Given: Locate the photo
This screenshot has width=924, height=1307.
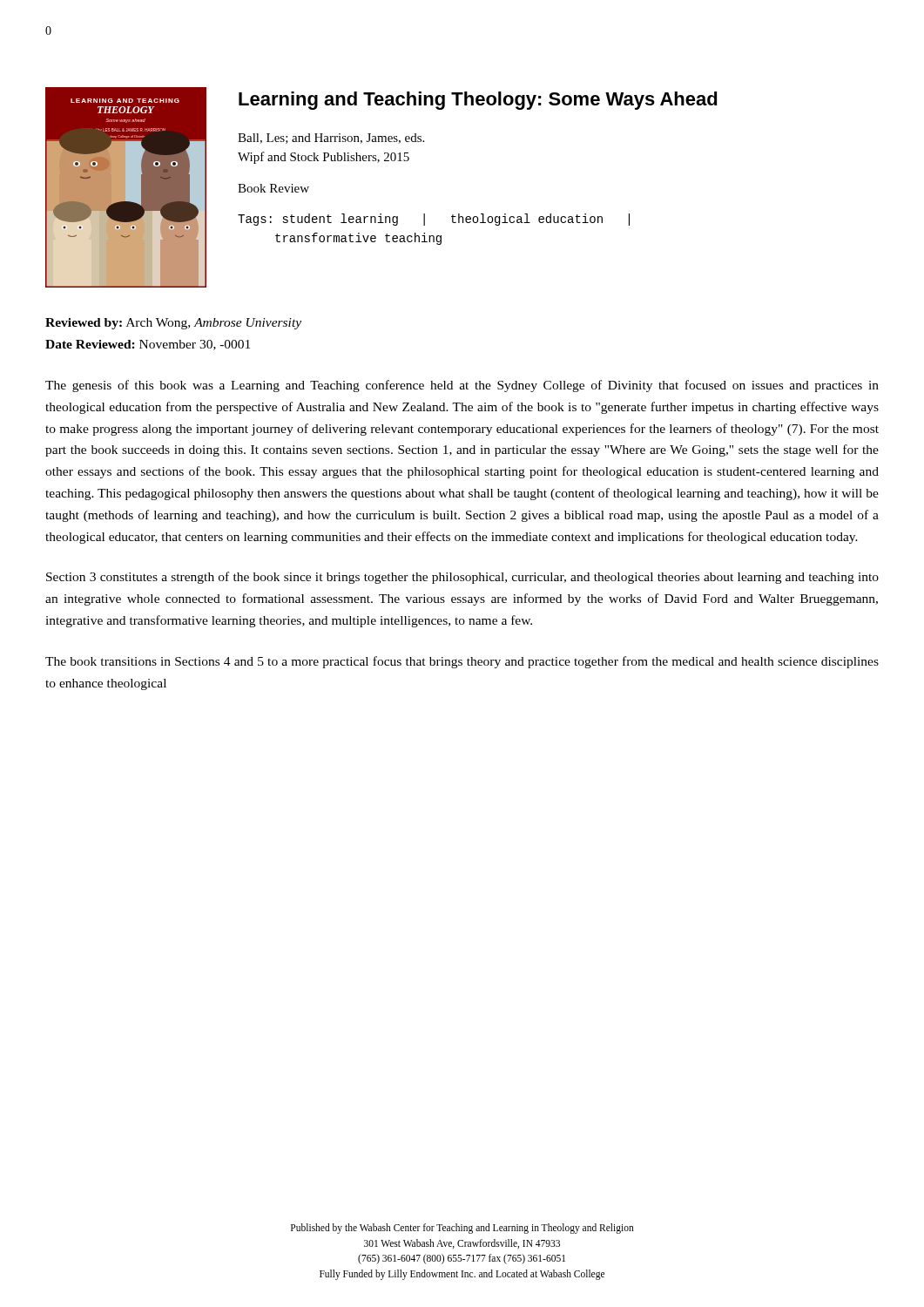Looking at the screenshot, I should click(126, 187).
